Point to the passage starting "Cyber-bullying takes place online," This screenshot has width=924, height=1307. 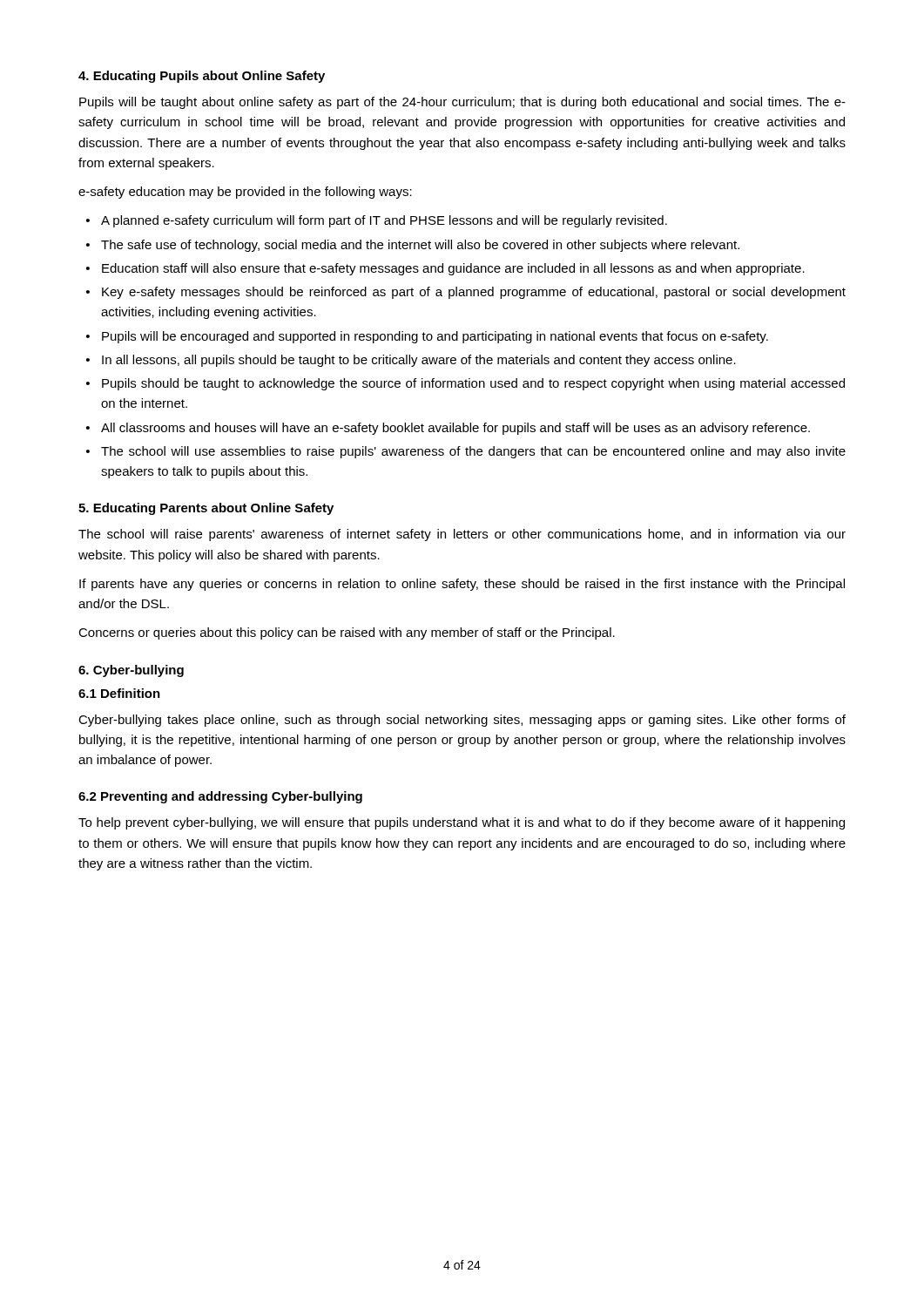pos(462,739)
